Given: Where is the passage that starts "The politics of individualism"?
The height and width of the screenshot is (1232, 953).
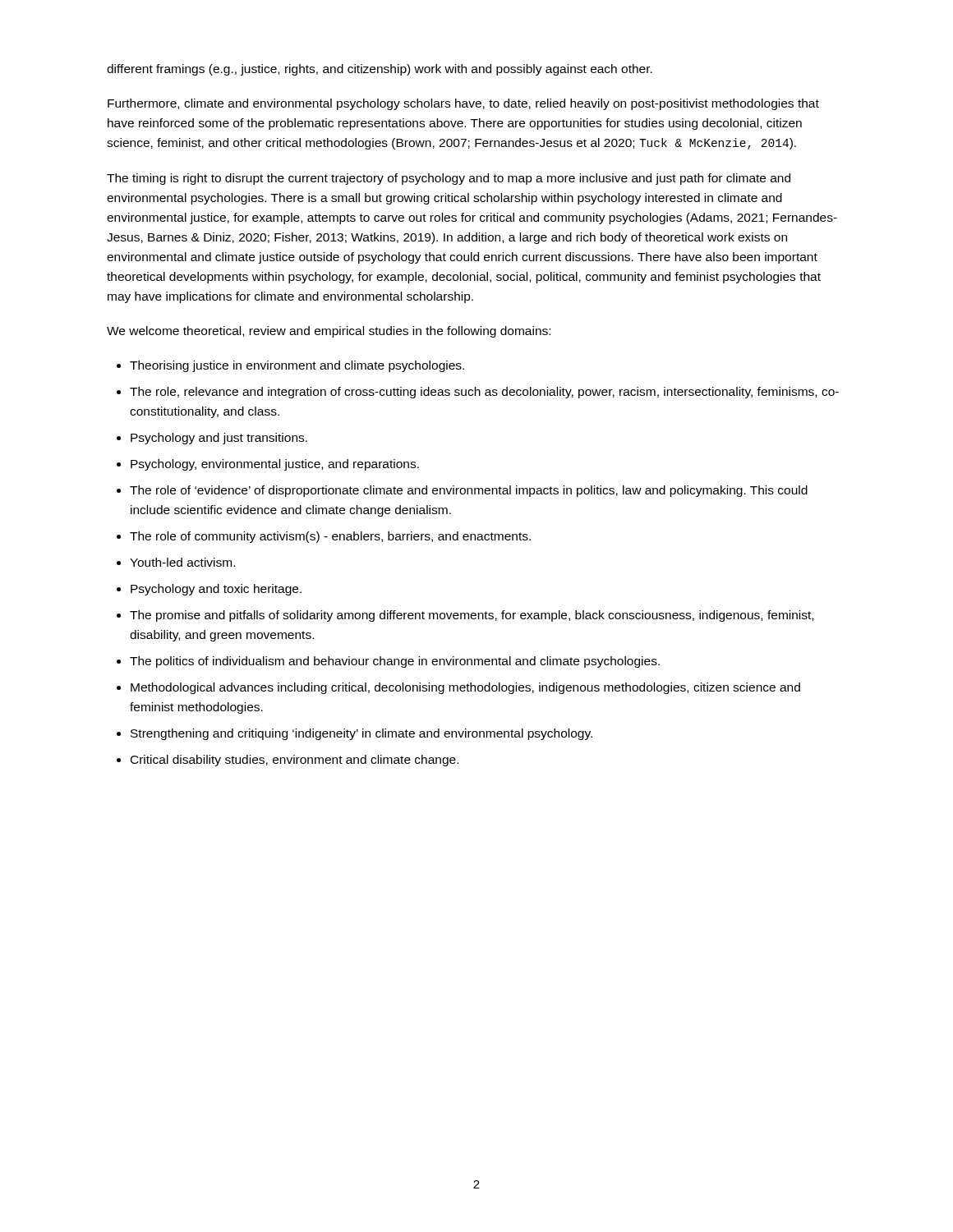Looking at the screenshot, I should pos(395,661).
